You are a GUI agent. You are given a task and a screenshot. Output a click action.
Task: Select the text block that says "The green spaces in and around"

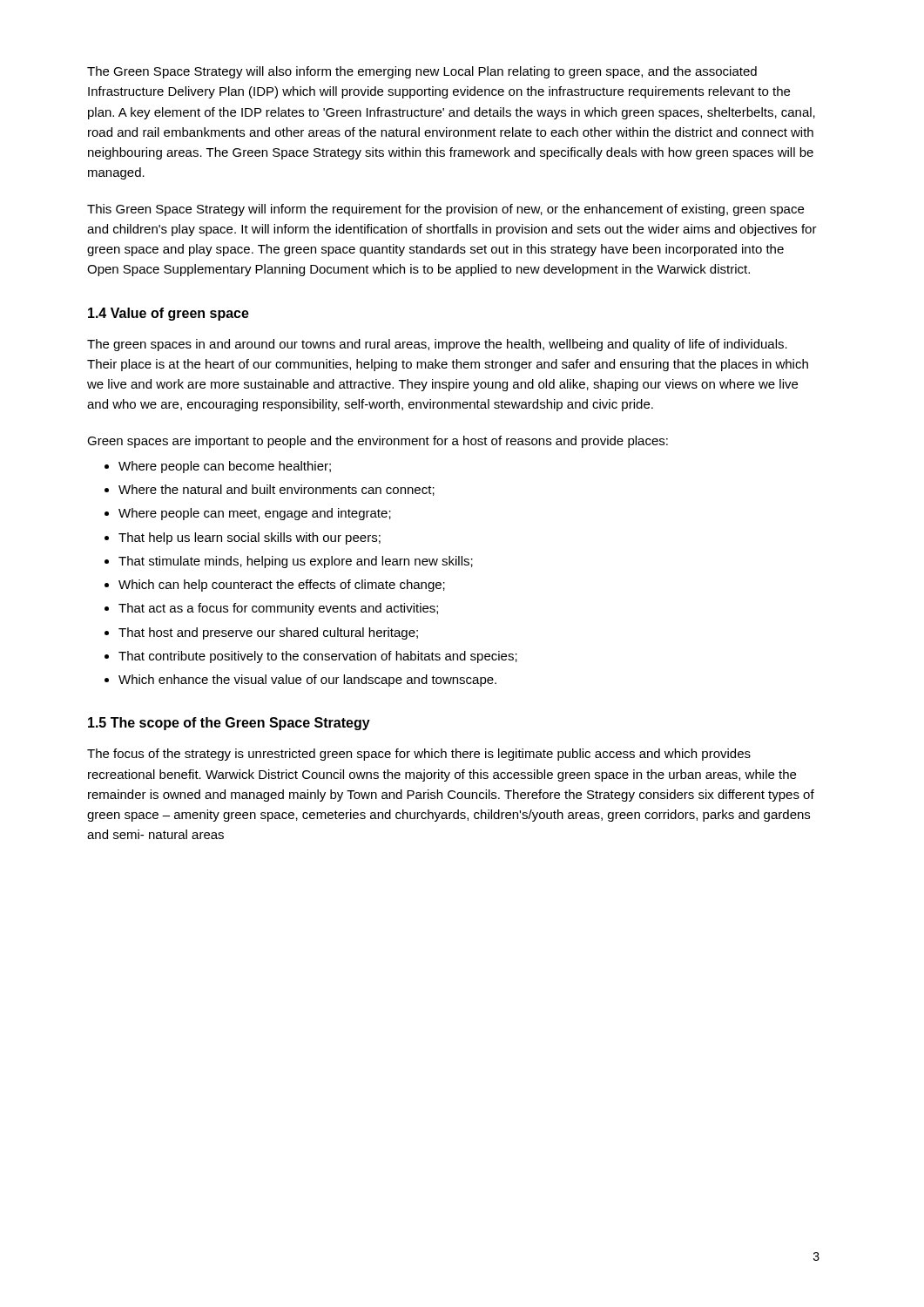(x=448, y=374)
